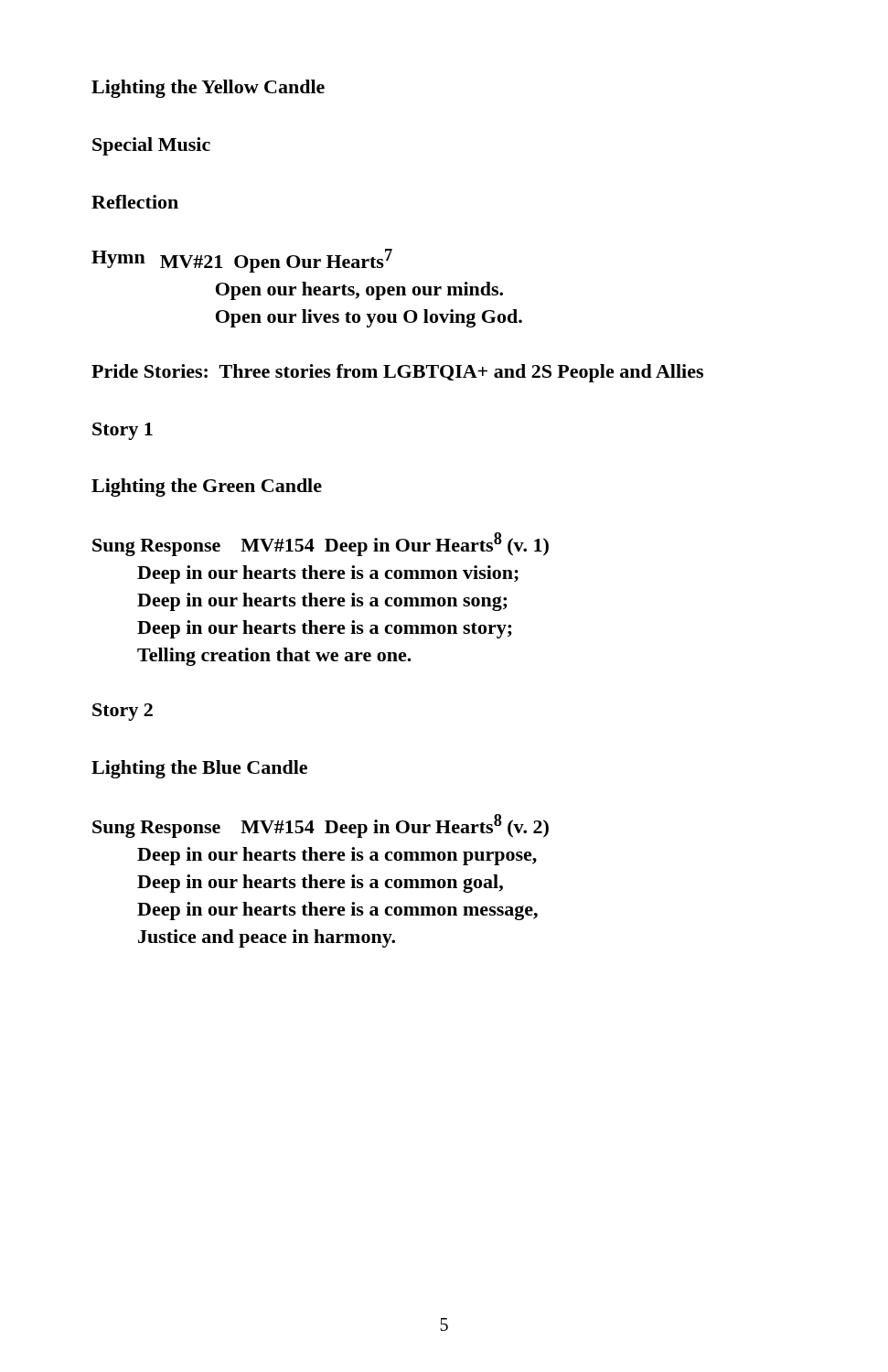Select the section header that reads "Story 1"
Viewport: 888px width, 1372px height.
[x=122, y=428]
